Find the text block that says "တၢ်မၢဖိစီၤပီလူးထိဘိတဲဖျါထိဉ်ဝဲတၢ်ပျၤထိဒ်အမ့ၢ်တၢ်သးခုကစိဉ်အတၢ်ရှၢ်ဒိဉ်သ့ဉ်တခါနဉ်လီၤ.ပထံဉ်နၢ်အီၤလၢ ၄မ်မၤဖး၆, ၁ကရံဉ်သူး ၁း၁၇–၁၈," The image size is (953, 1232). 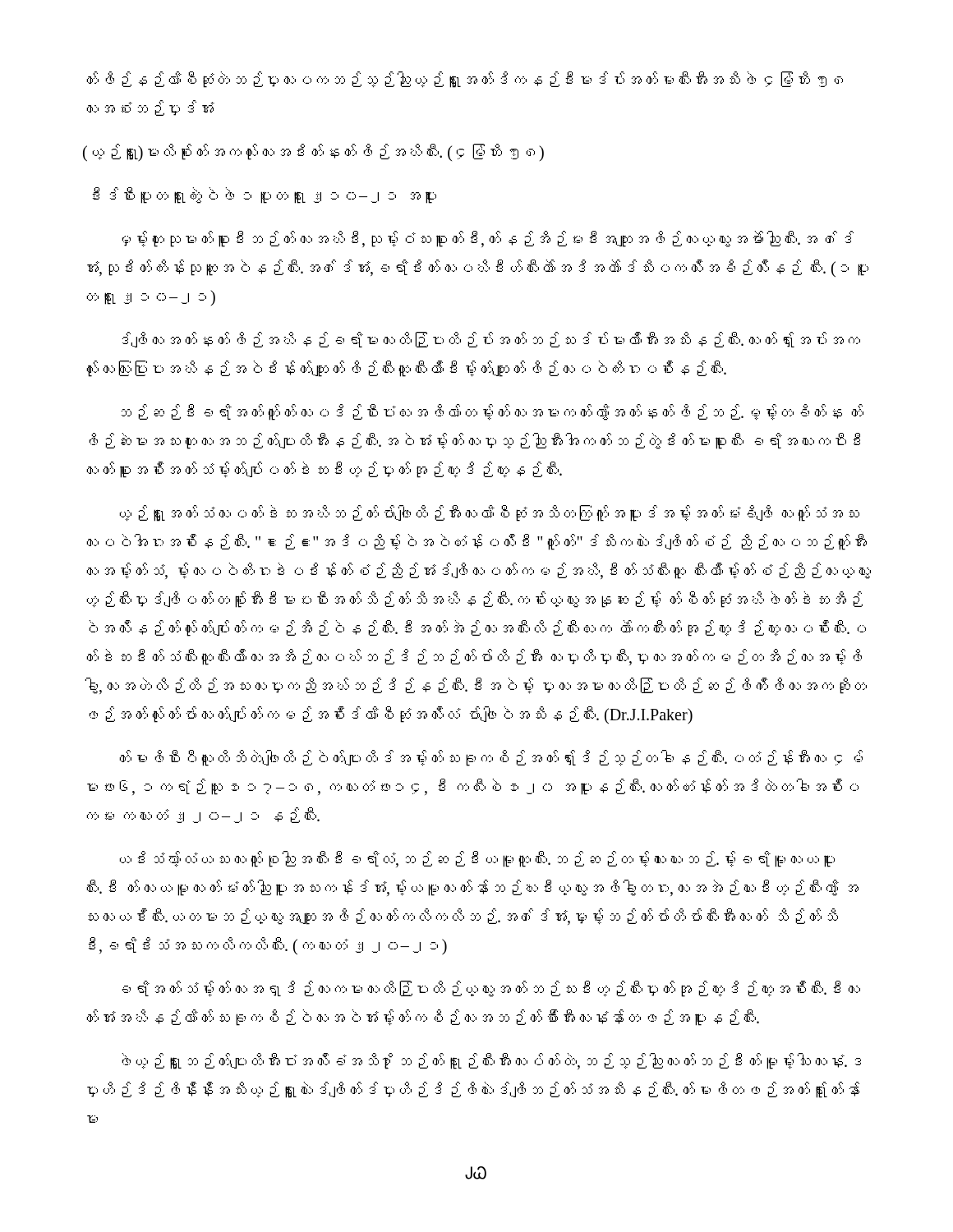point(473,787)
